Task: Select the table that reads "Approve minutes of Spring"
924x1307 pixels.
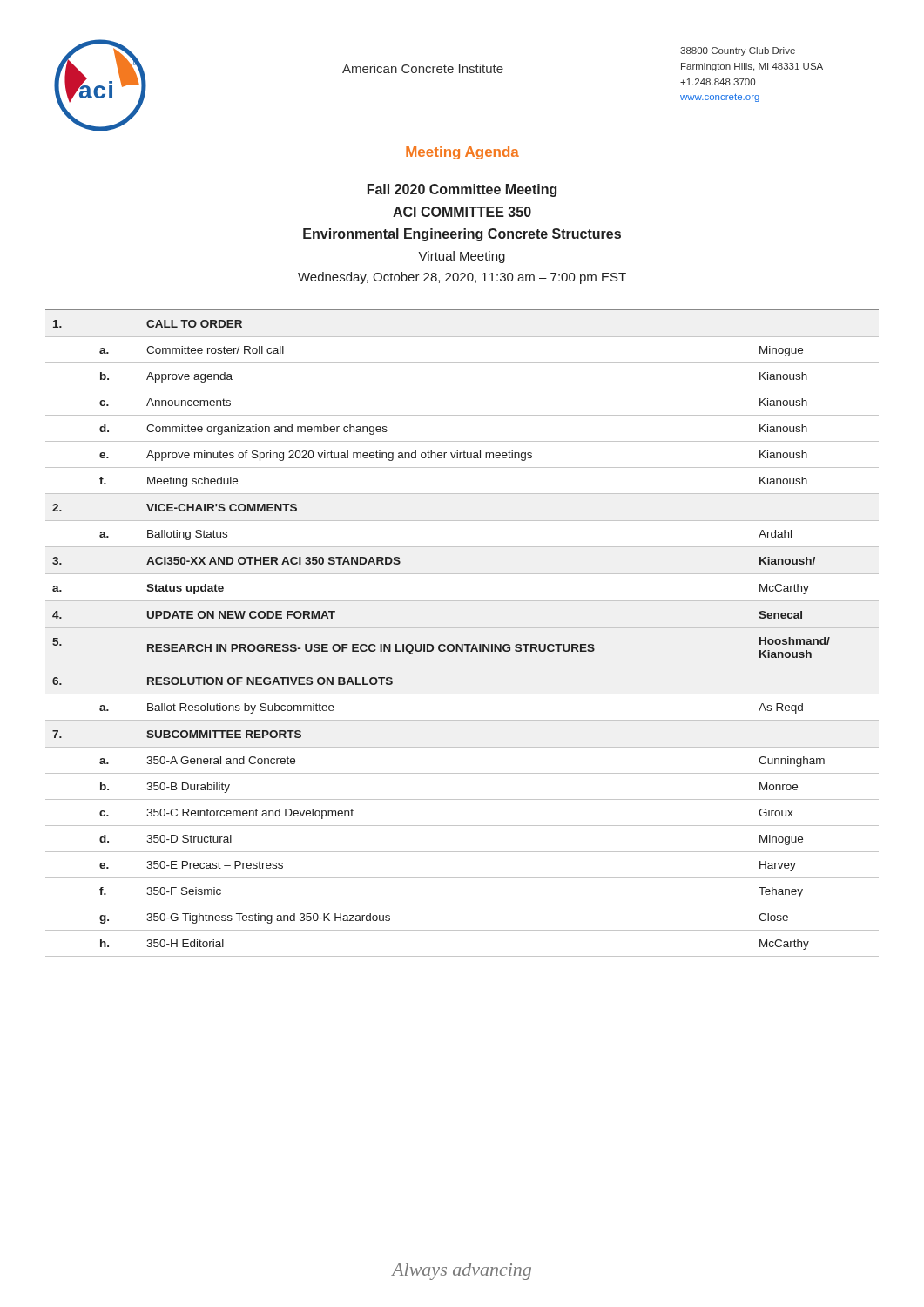Action: click(x=462, y=633)
